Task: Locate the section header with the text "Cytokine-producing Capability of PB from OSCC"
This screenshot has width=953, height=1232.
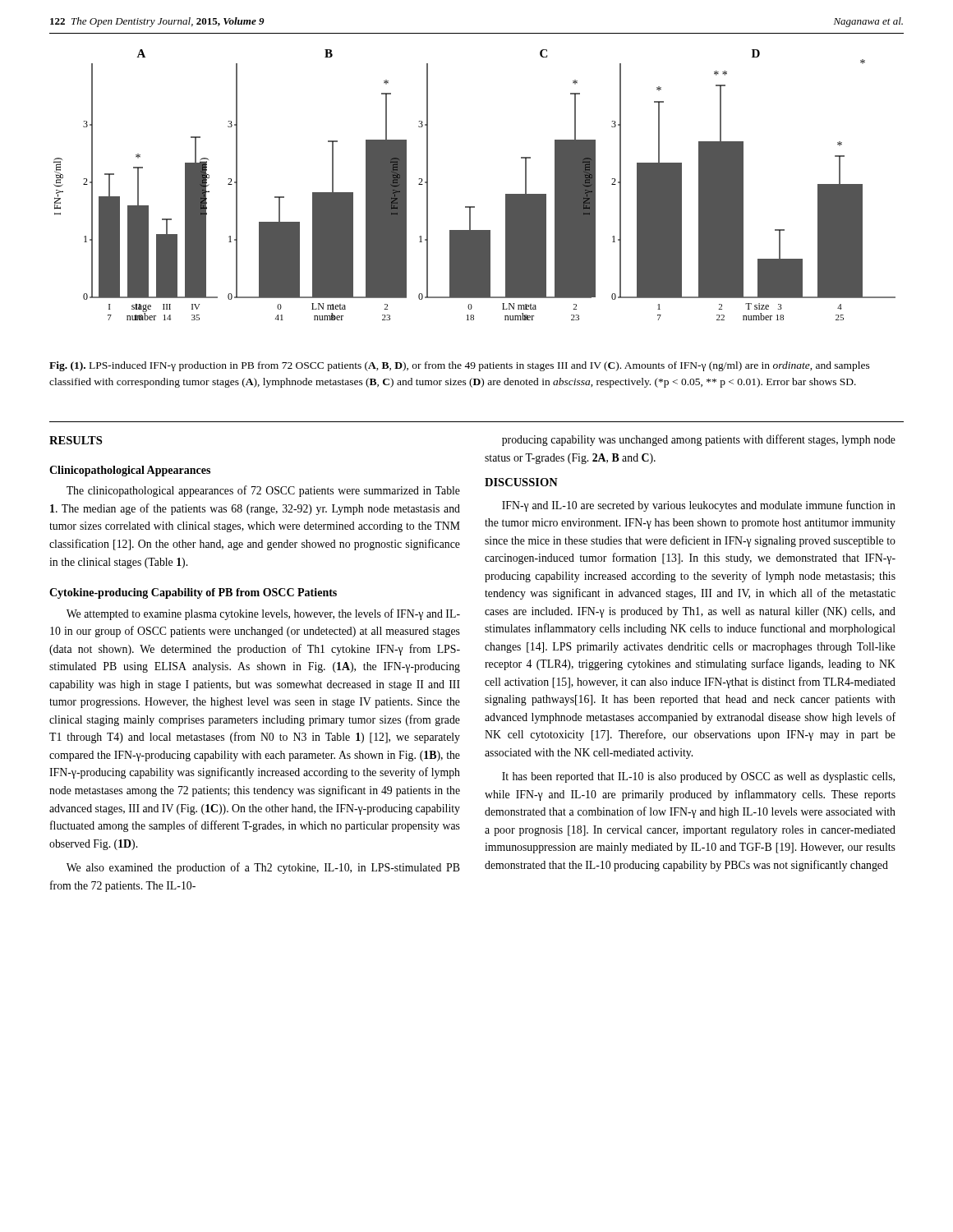Action: point(193,593)
